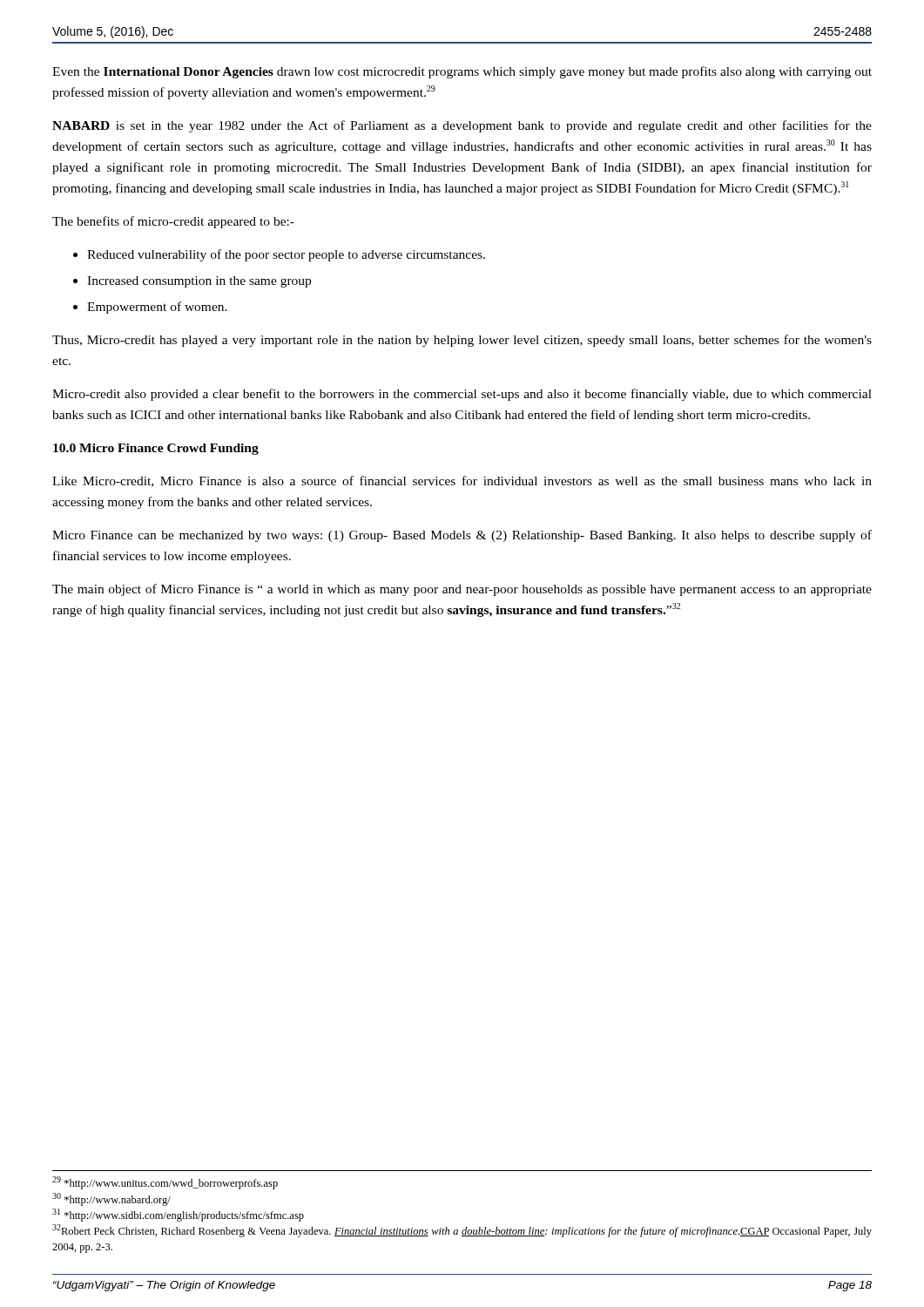Navigate to the text block starting "Micro Finance can be mechanized"
The width and height of the screenshot is (924, 1307).
(462, 546)
